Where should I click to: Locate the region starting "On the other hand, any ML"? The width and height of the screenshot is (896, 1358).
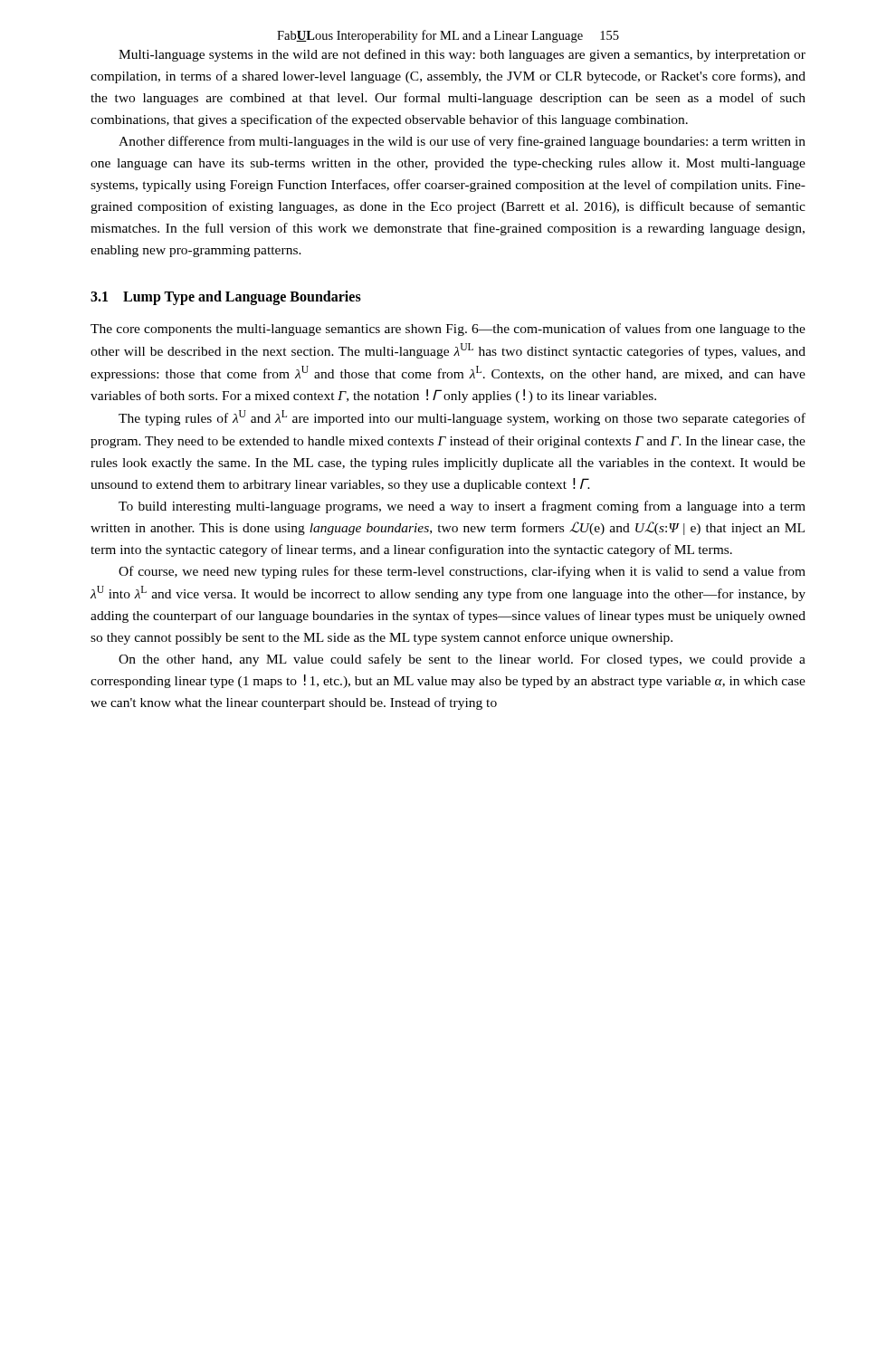[x=448, y=681]
